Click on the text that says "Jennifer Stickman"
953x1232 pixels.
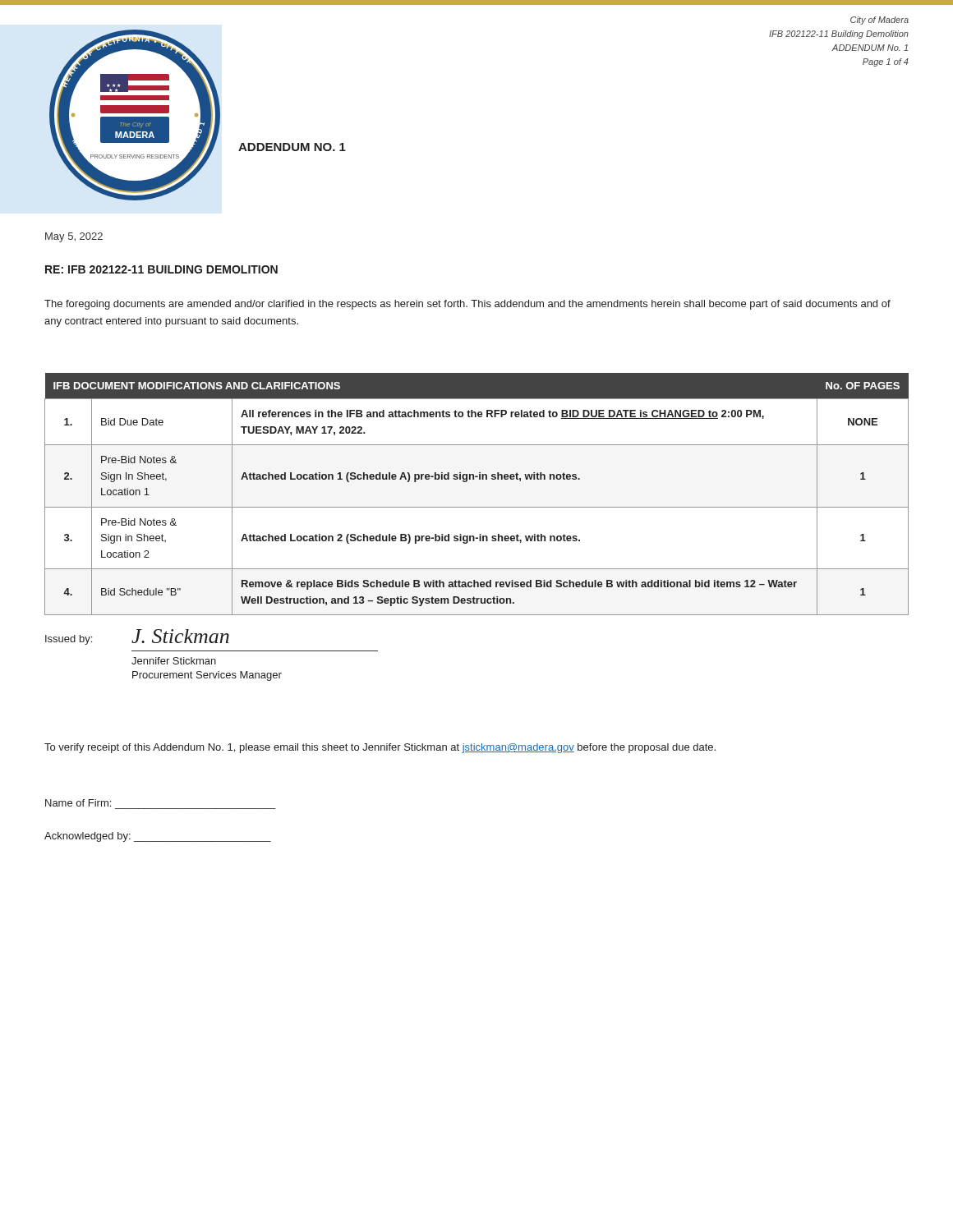[x=174, y=661]
